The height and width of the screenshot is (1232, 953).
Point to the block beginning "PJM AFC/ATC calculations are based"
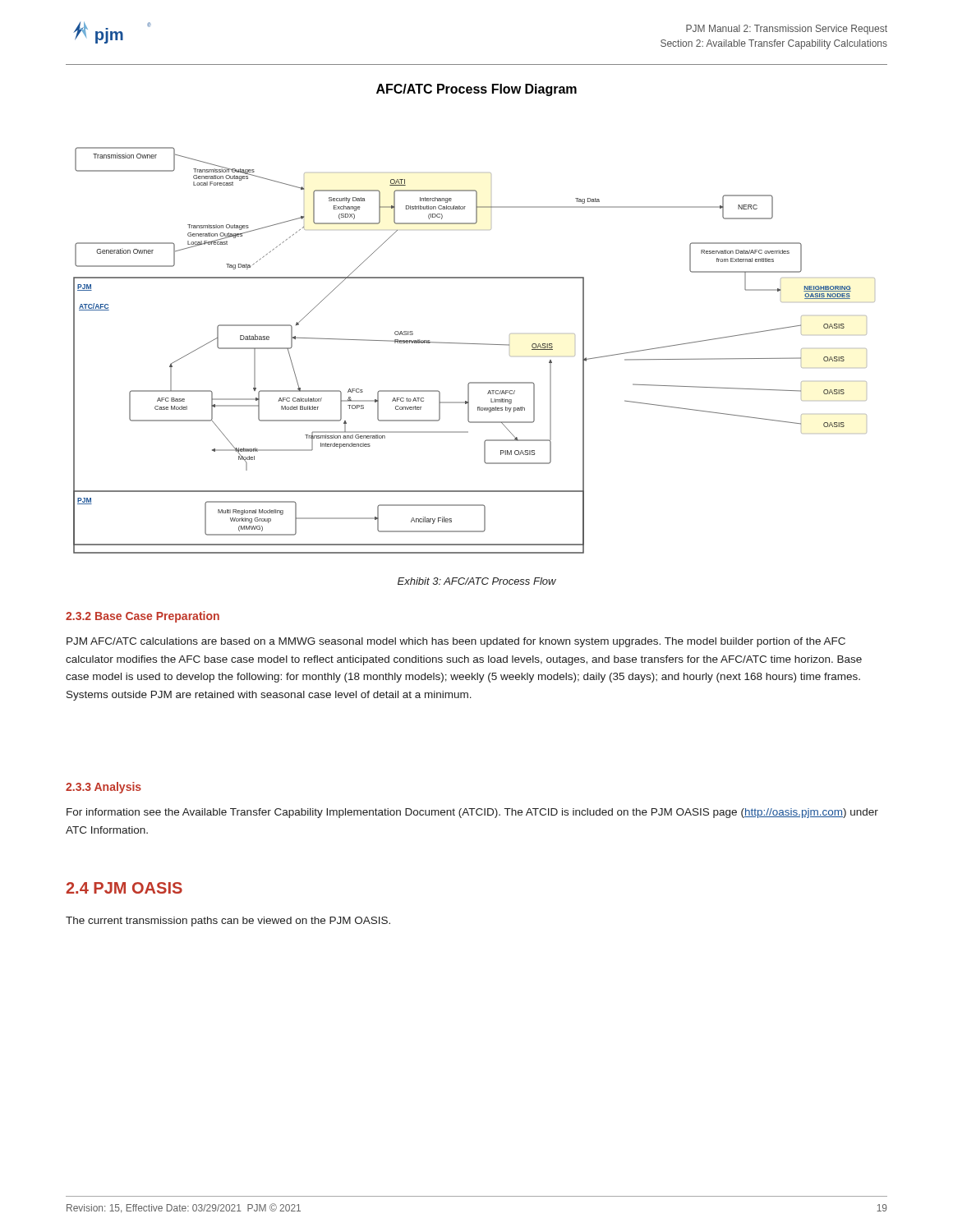coord(476,668)
